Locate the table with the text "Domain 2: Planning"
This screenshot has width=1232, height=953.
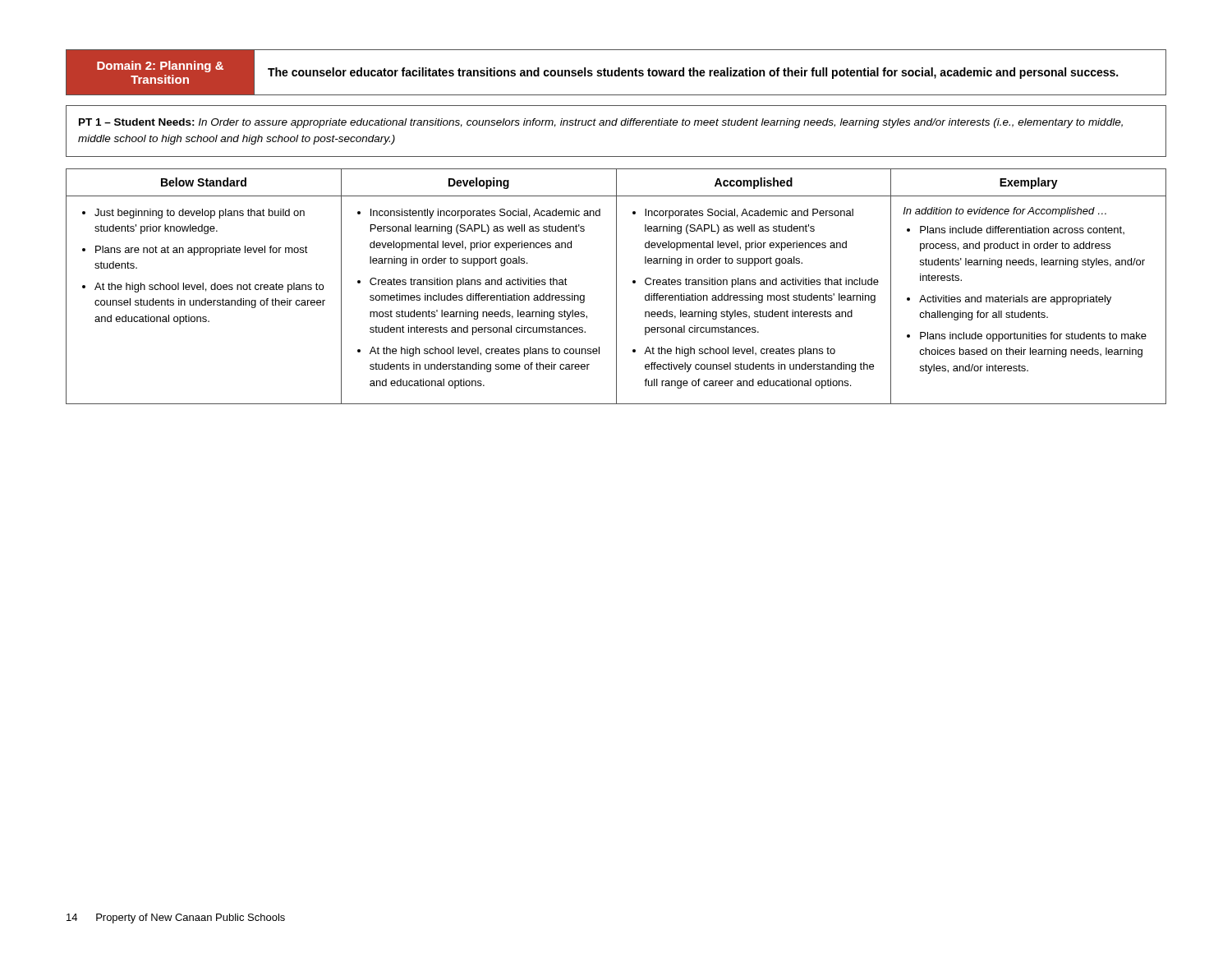click(616, 72)
